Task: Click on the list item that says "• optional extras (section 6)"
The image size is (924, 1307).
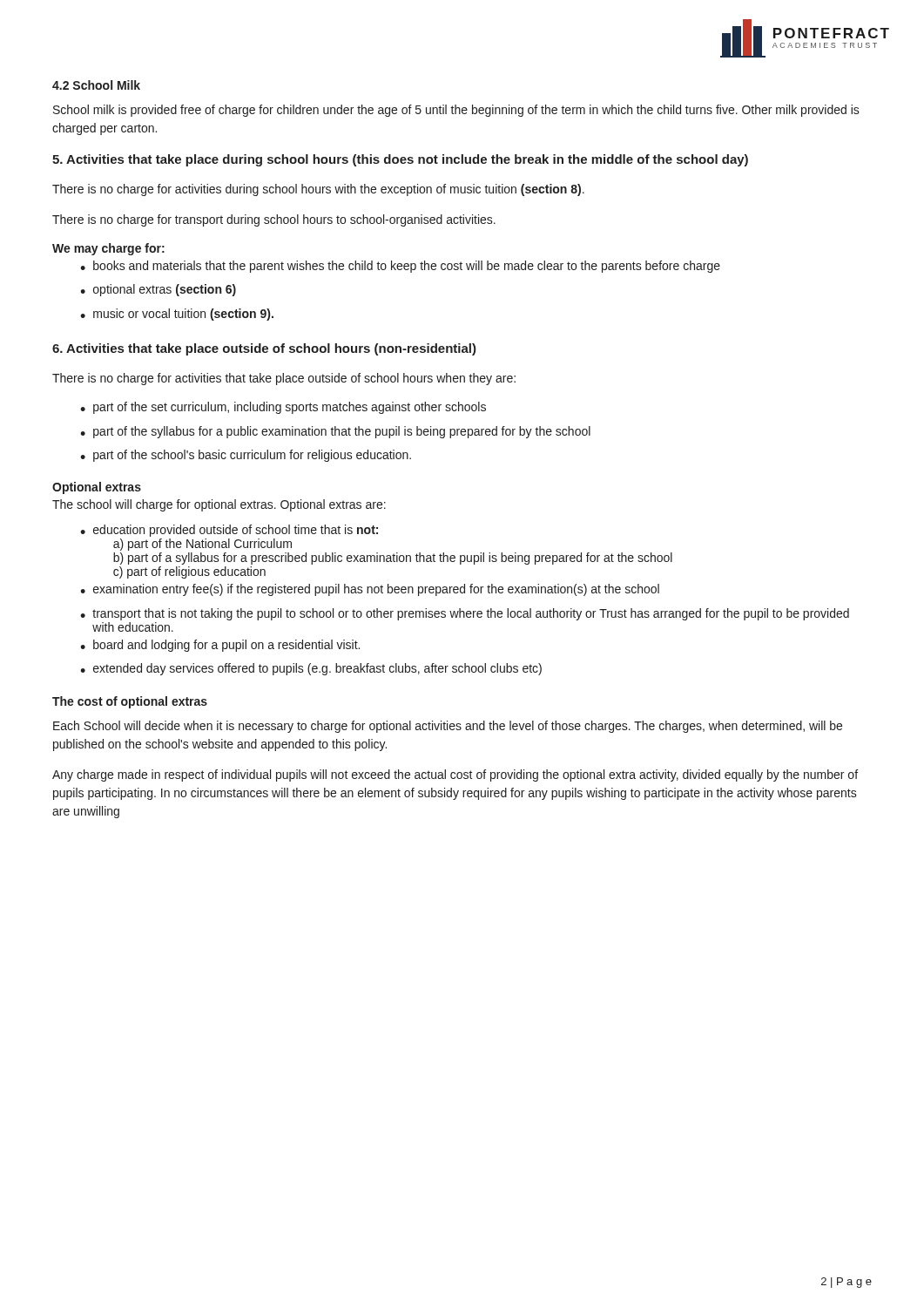Action: coord(158,293)
